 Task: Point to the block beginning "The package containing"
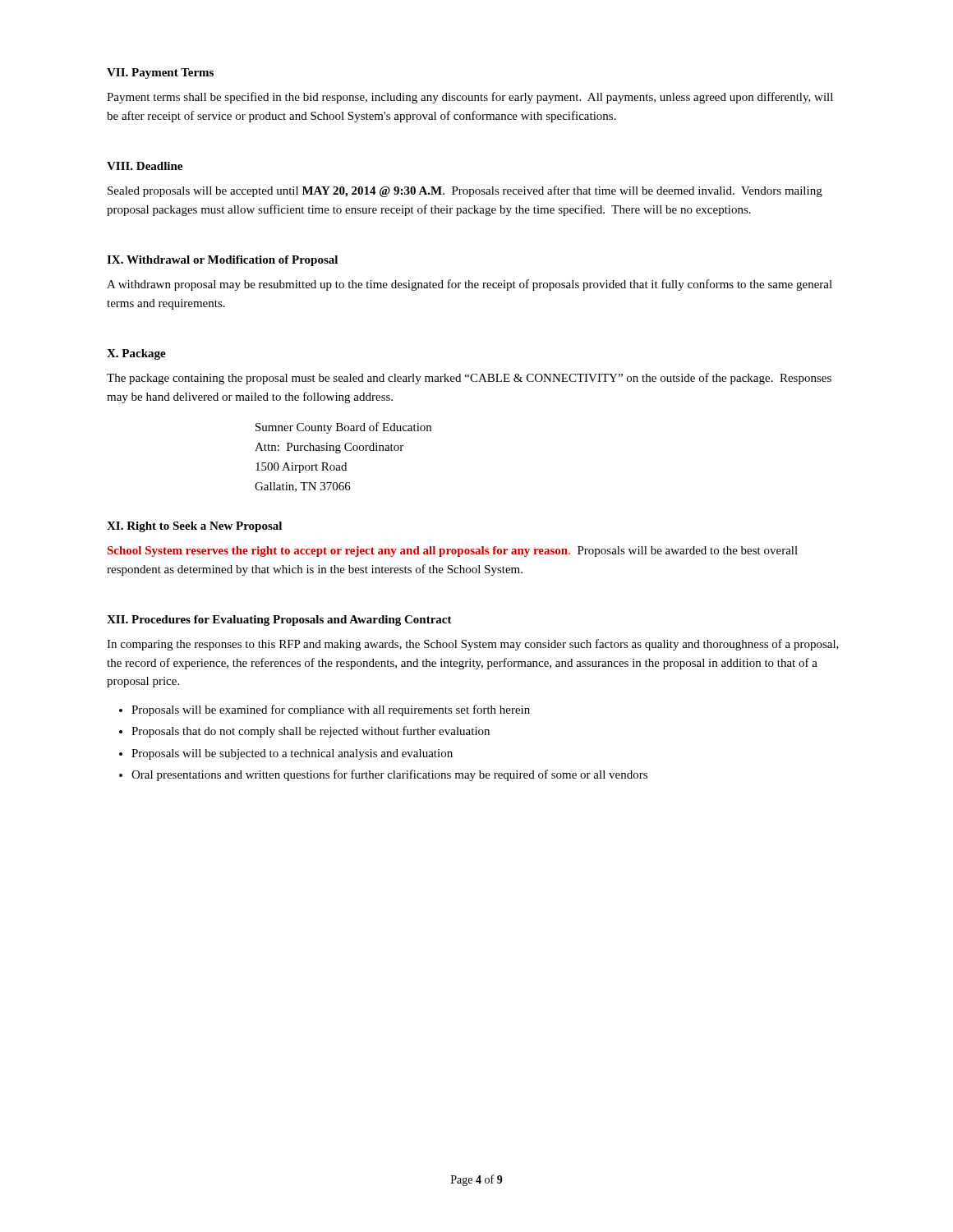coord(469,387)
